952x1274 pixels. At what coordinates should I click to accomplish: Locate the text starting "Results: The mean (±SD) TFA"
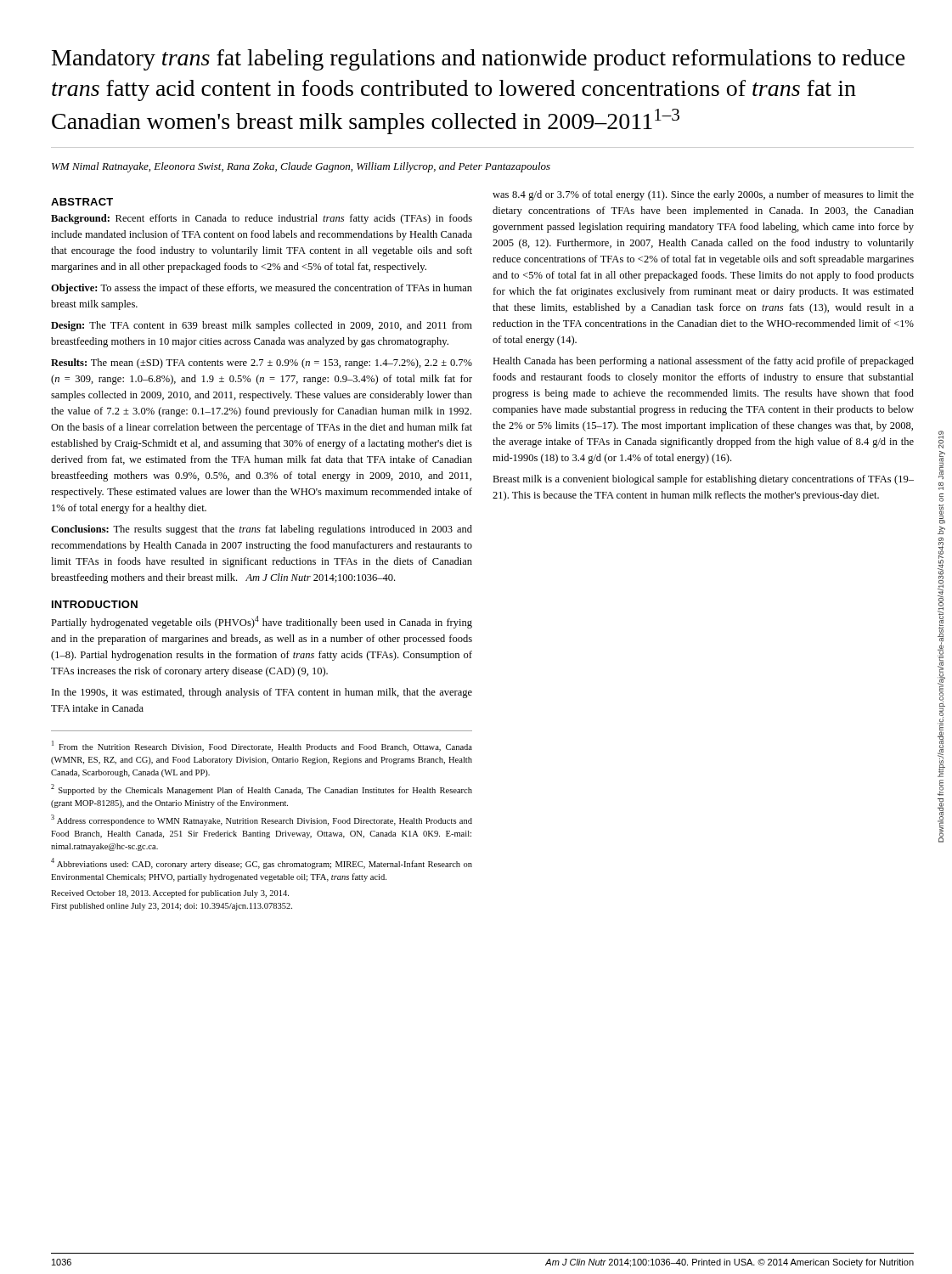pyautogui.click(x=262, y=435)
